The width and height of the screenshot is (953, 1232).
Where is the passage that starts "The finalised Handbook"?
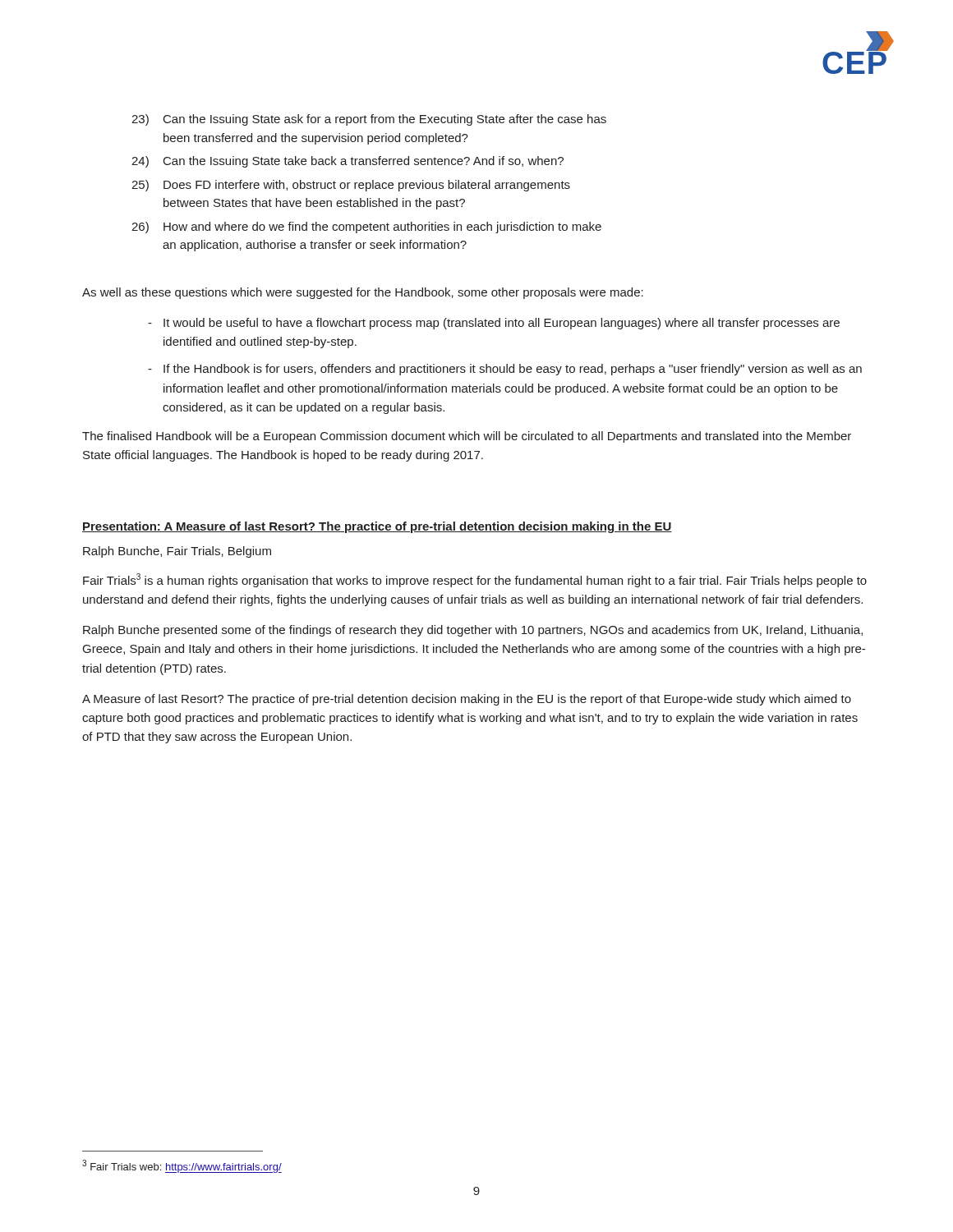pyautogui.click(x=467, y=445)
